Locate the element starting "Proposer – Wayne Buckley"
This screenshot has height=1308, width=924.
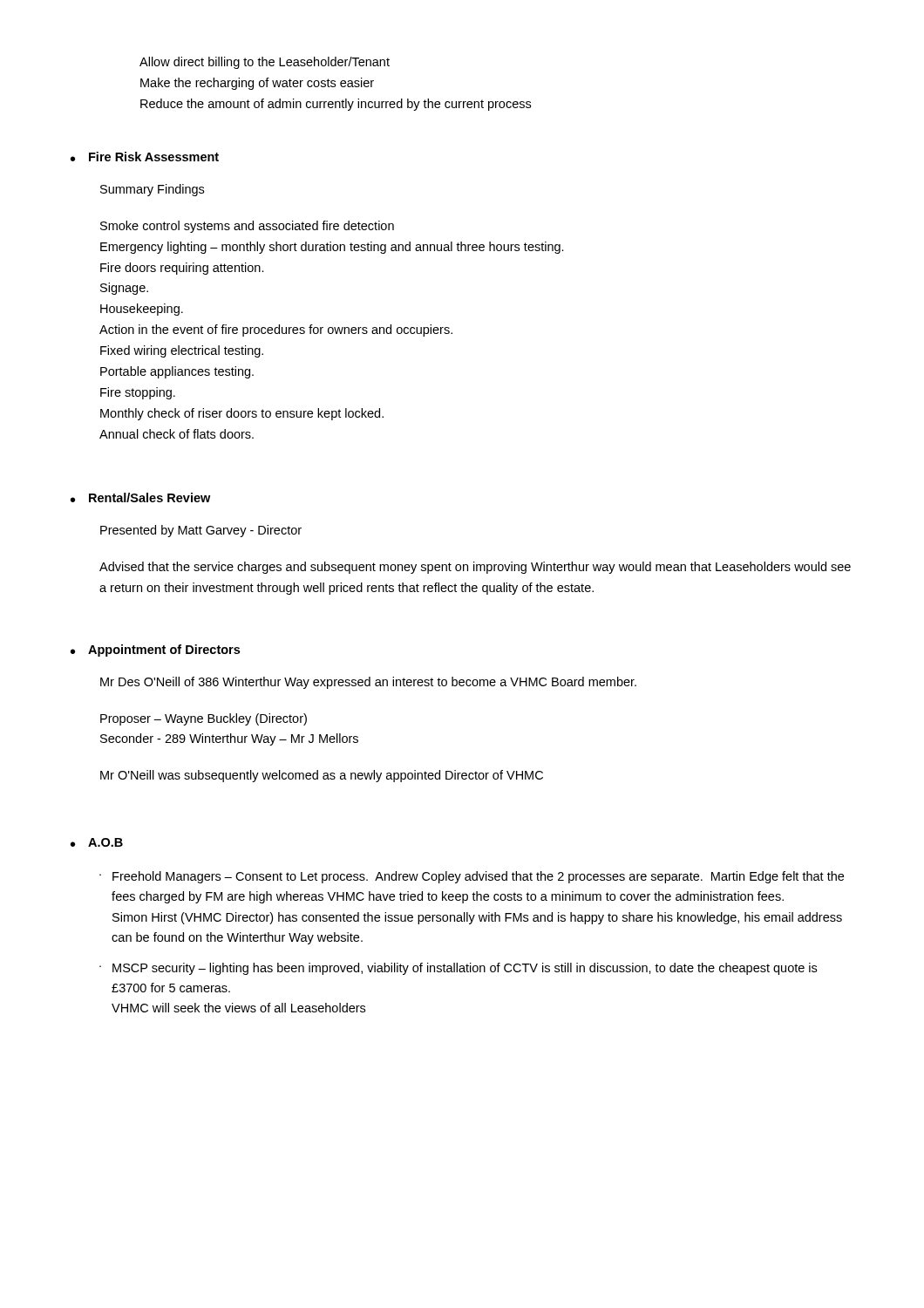click(229, 729)
